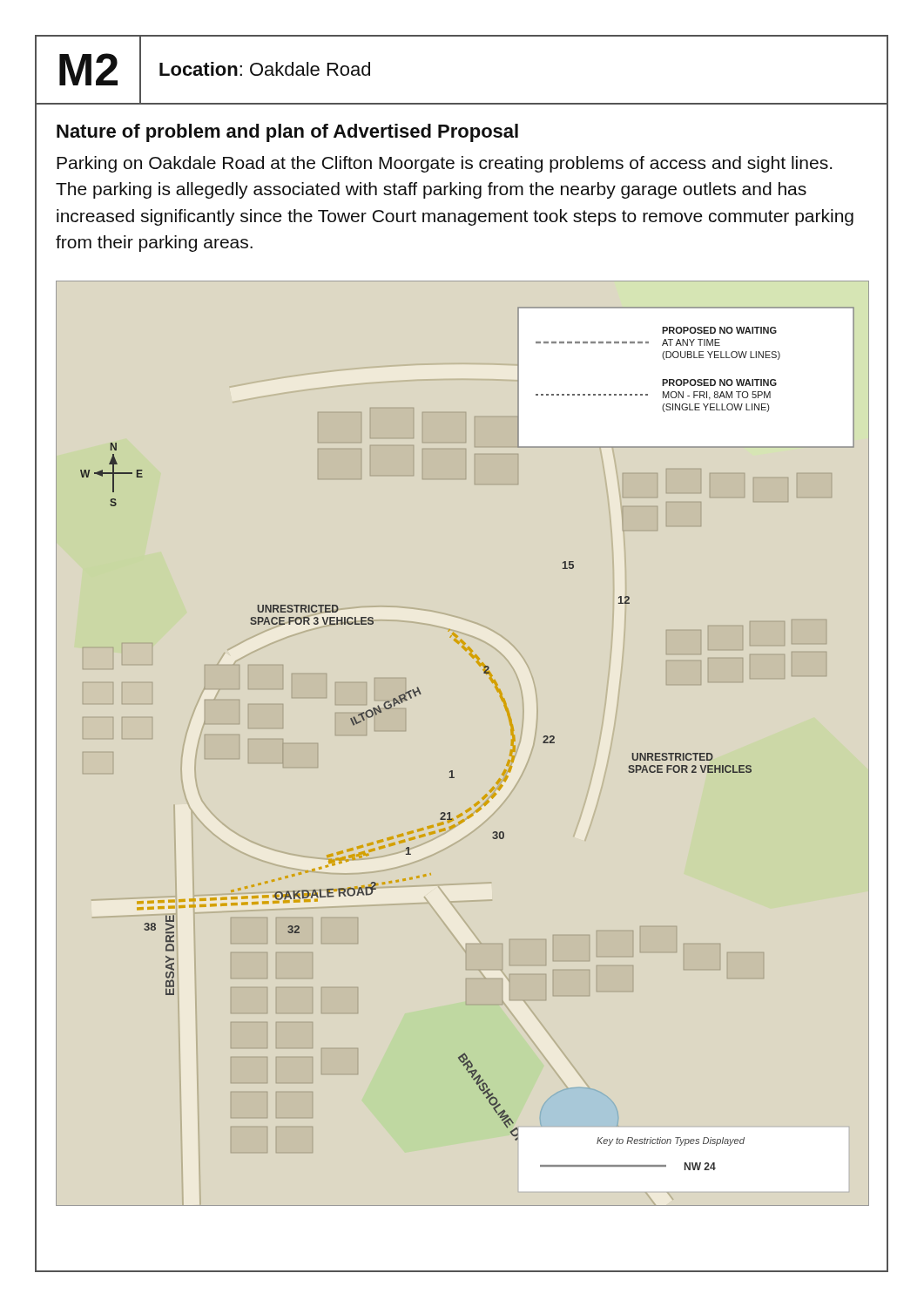The width and height of the screenshot is (924, 1307).
Task: Locate the block starting "Parking on Oakdale Road at the"
Action: click(x=455, y=202)
